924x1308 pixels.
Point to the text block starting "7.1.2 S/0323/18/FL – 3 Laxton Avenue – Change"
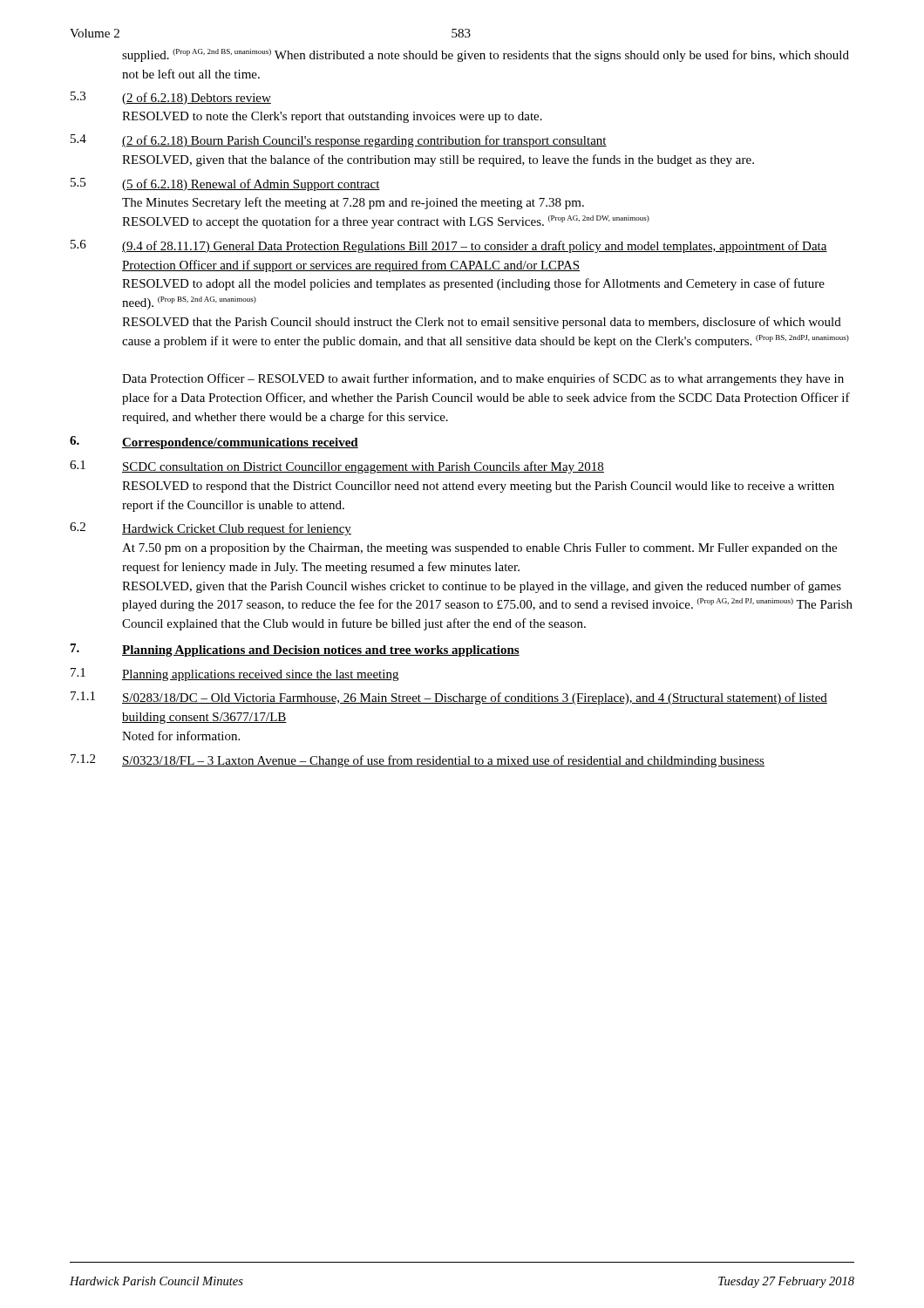[462, 761]
